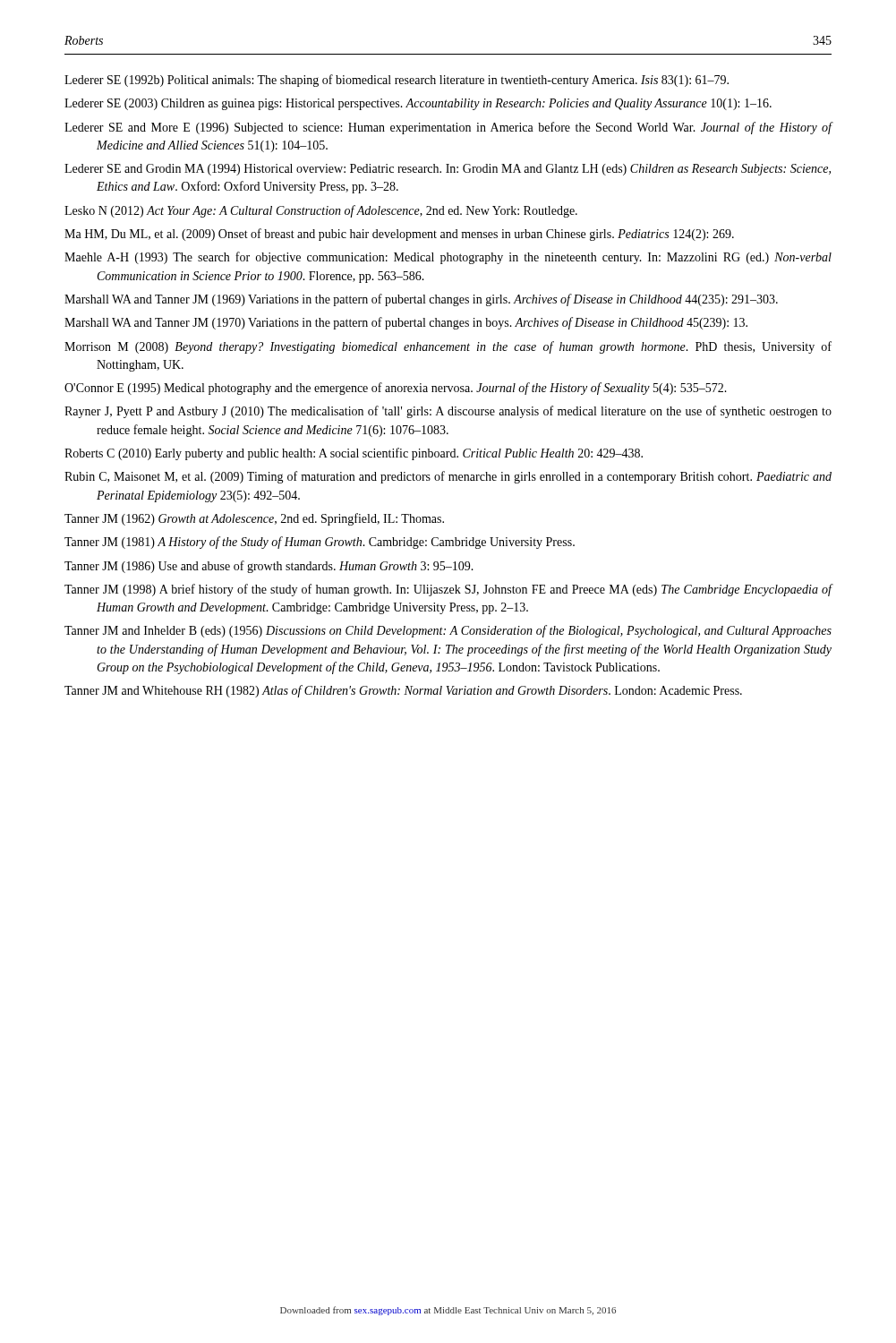Find the text starting "Rayner J, Pyett P and Astbury J (2010)"
Screen dimensions: 1343x896
[448, 421]
